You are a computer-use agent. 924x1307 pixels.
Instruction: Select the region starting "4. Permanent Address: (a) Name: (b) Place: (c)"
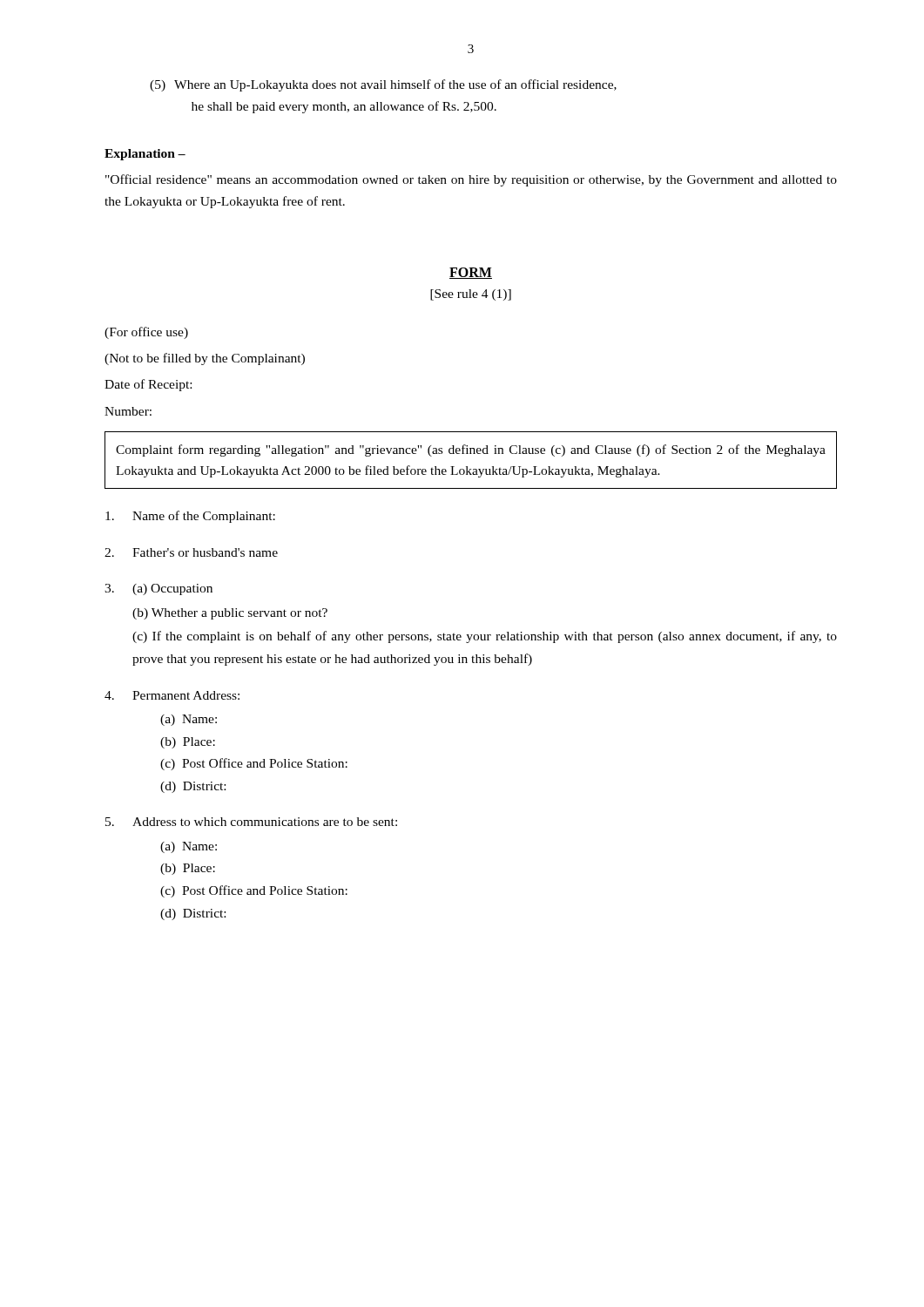(x=226, y=740)
